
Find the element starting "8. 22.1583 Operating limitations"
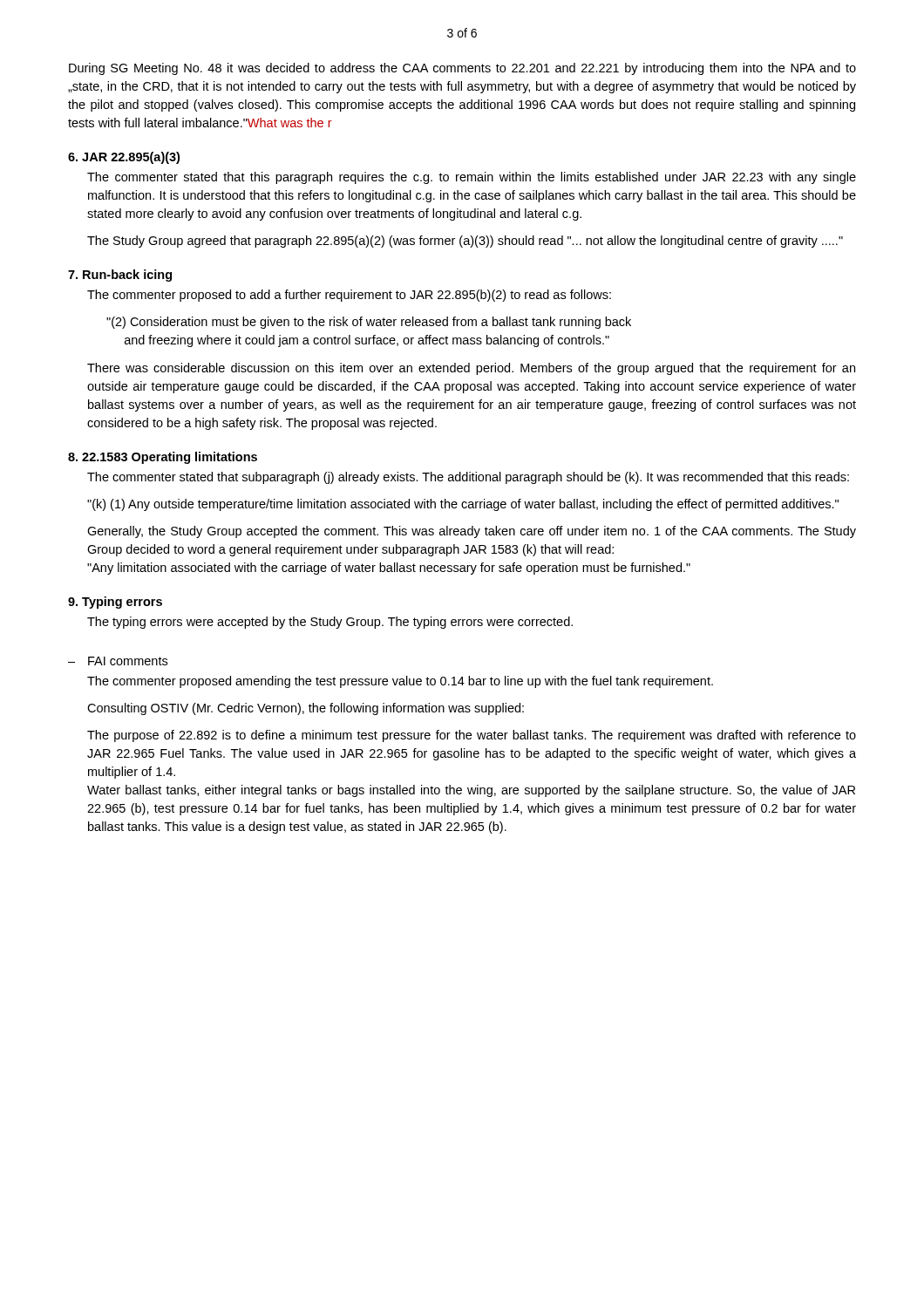pyautogui.click(x=163, y=457)
